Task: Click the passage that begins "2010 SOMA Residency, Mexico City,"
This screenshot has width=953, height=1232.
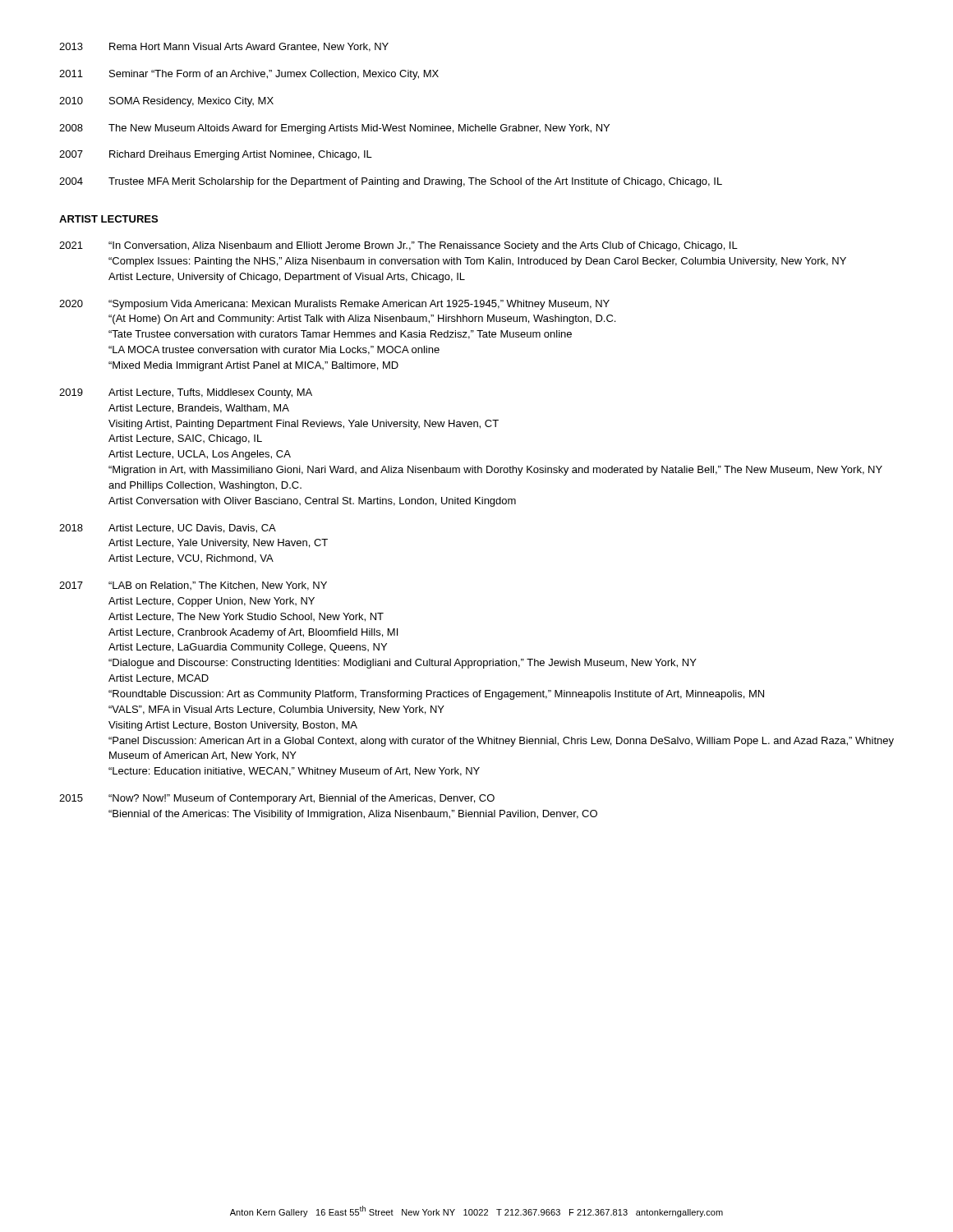Action: [166, 102]
